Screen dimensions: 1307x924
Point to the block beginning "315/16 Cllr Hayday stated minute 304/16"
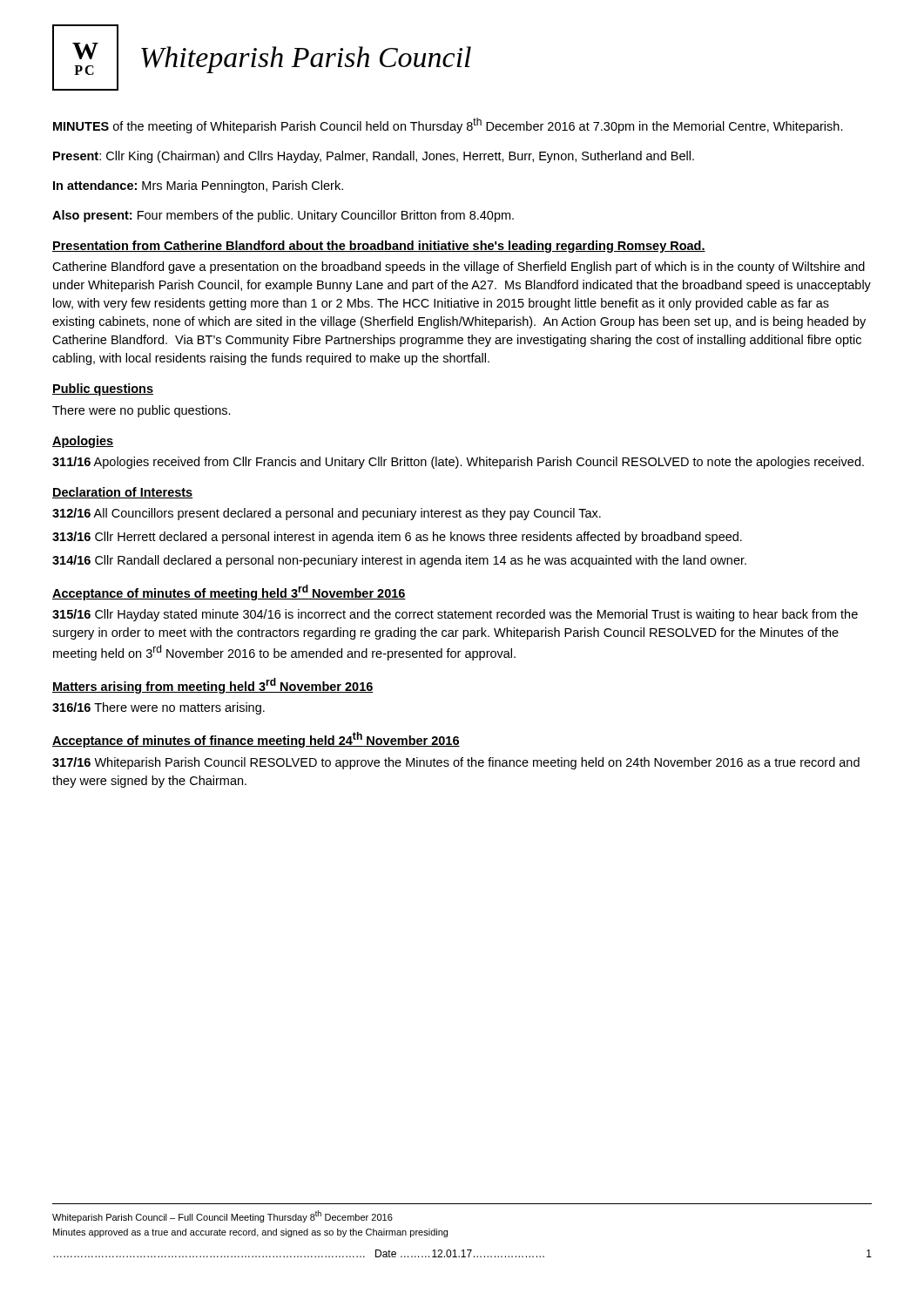pyautogui.click(x=455, y=634)
